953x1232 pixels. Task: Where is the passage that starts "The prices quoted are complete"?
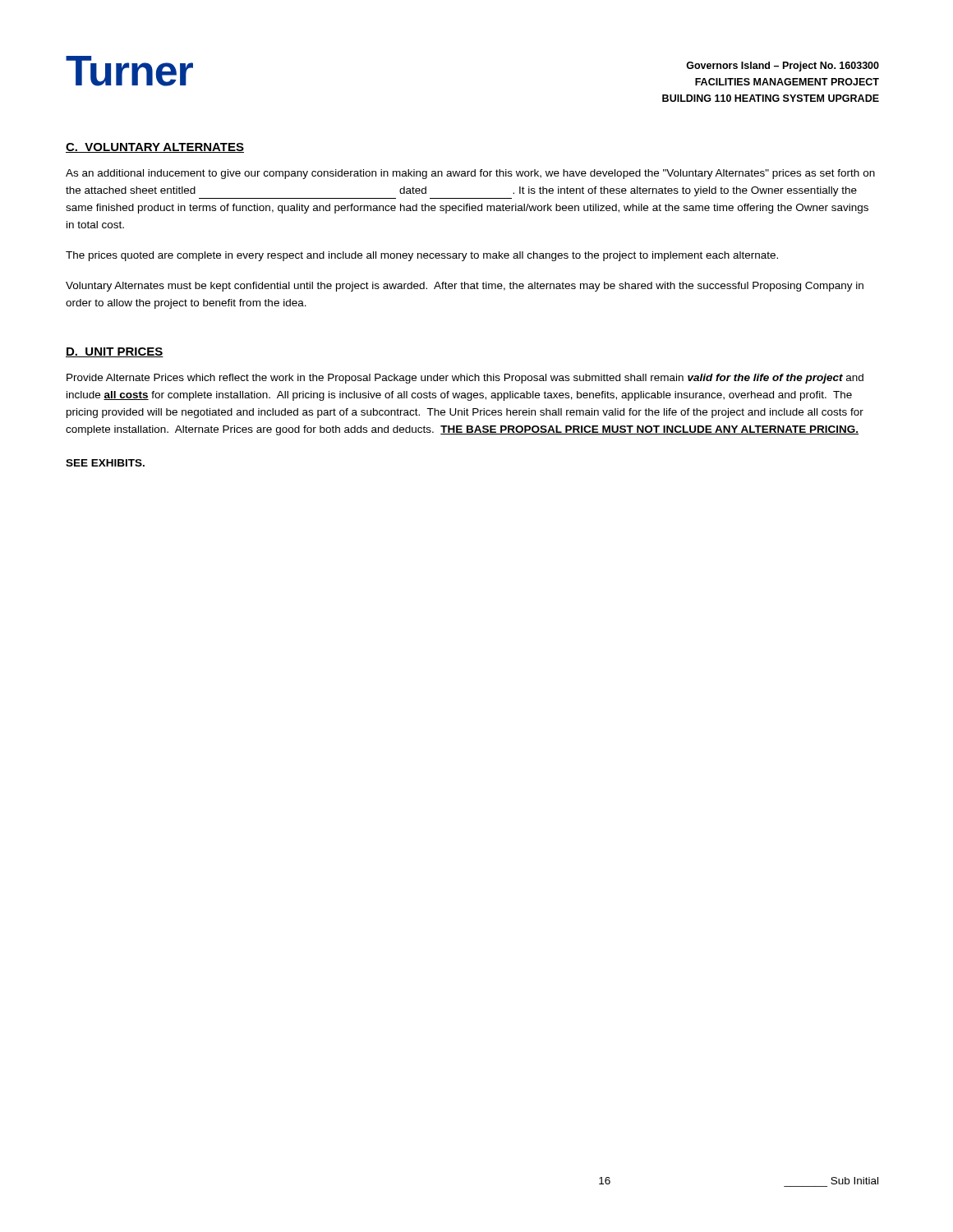[422, 255]
